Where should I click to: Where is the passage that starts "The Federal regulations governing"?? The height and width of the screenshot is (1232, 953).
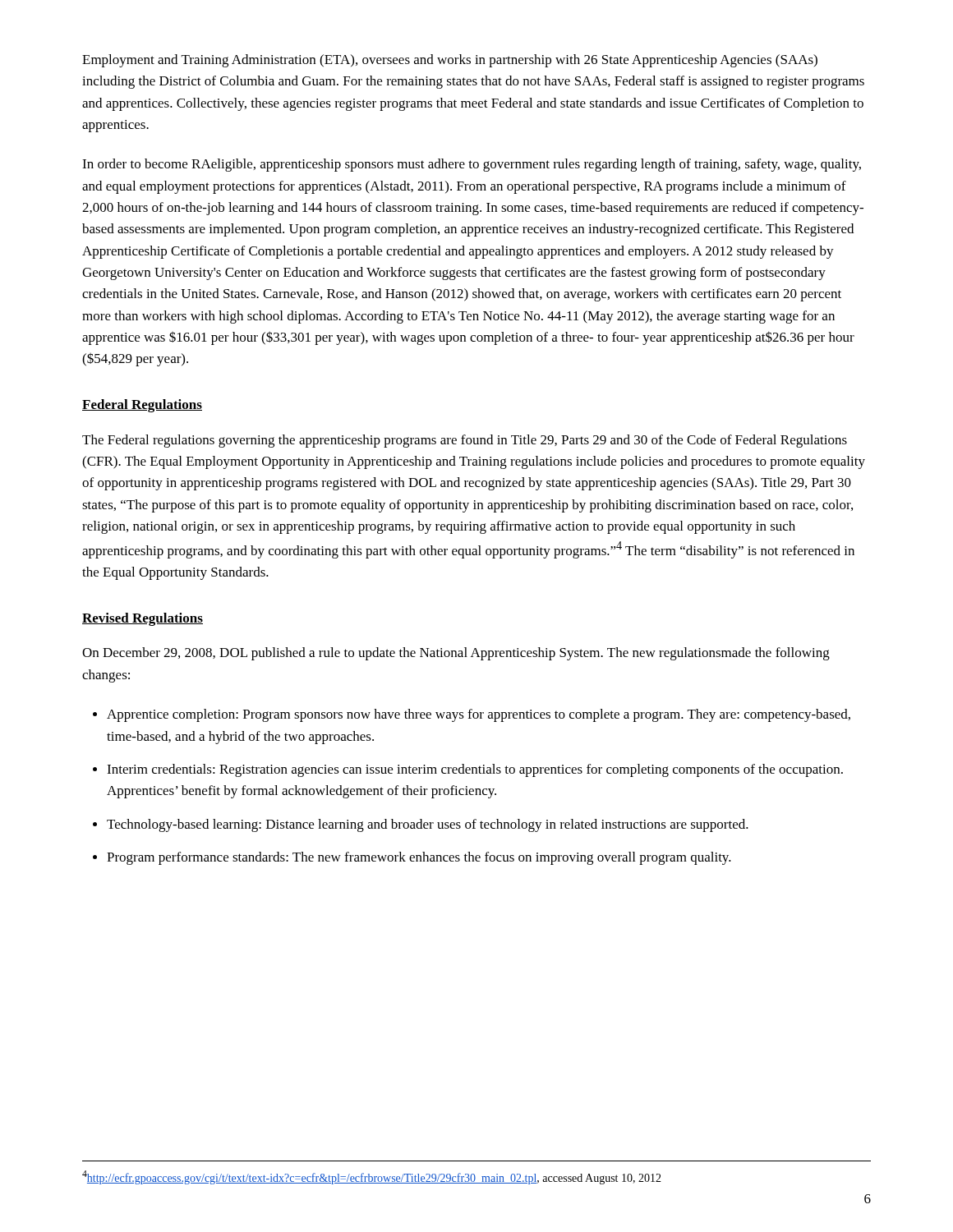click(474, 506)
